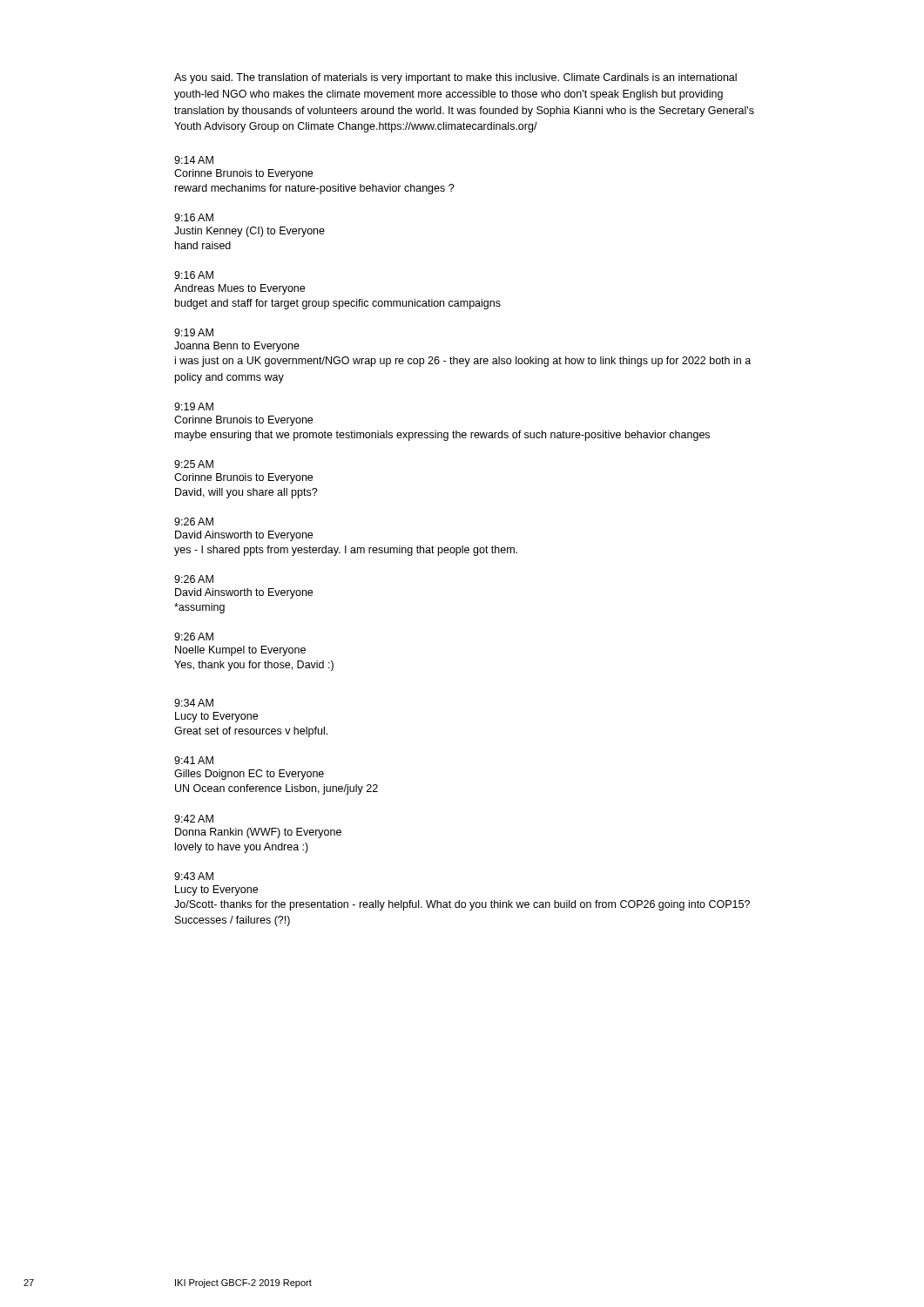Locate the text block with the text "9:34 AM Lucy to Everyone"
This screenshot has width=924, height=1307.
pos(194,703)
